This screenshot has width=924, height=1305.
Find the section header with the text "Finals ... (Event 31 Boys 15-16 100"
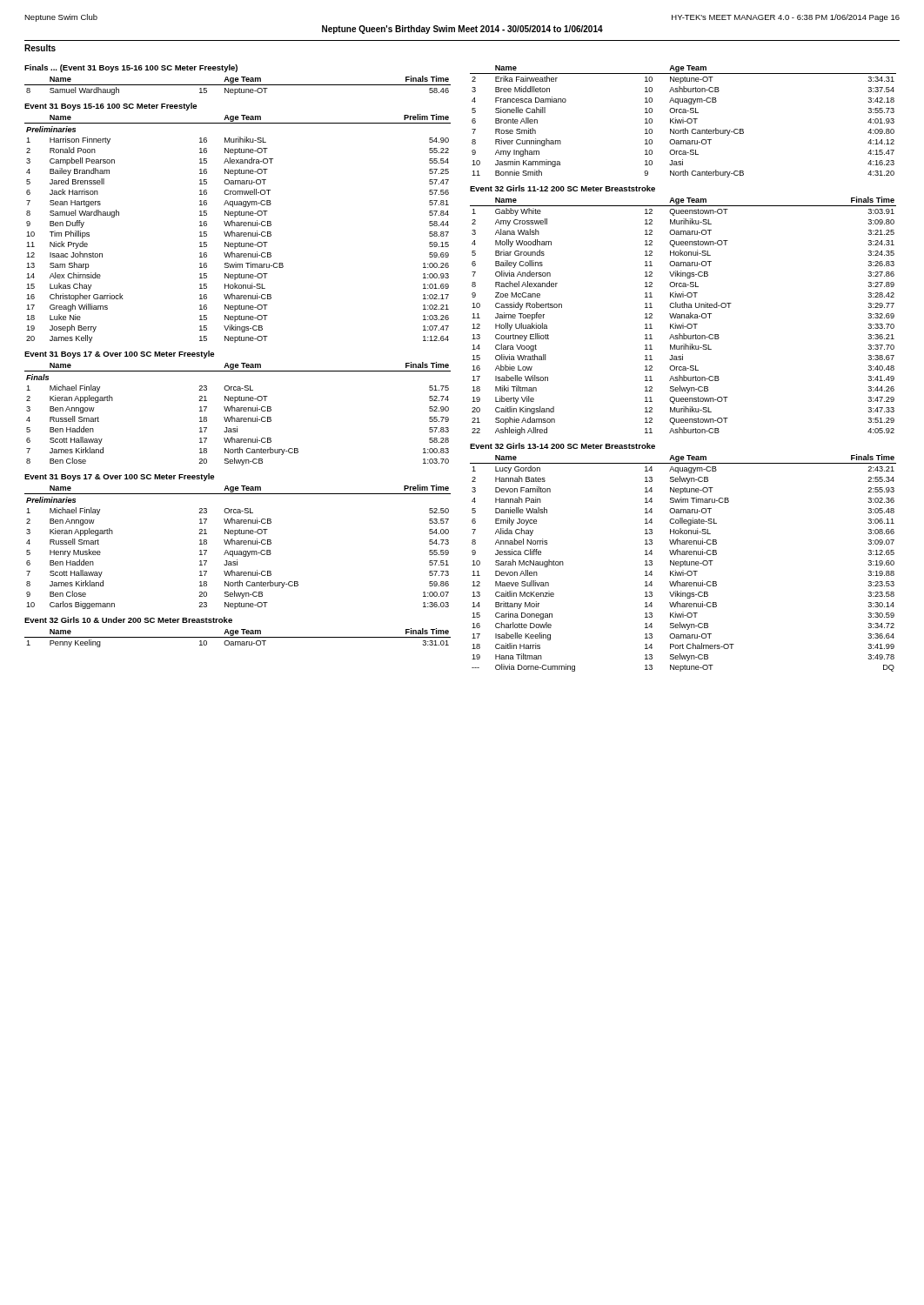tap(131, 67)
